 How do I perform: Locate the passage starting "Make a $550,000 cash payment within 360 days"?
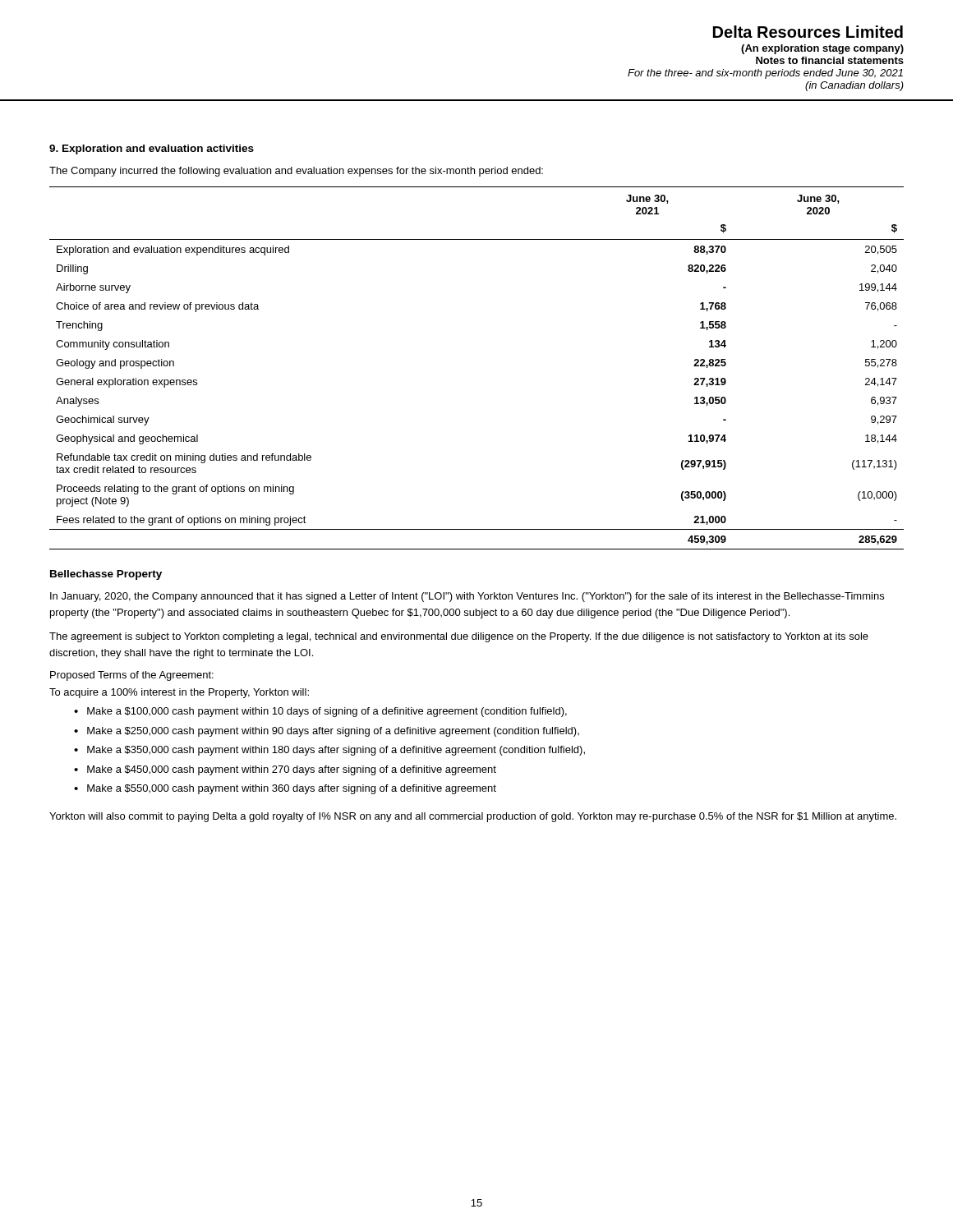[x=291, y=788]
